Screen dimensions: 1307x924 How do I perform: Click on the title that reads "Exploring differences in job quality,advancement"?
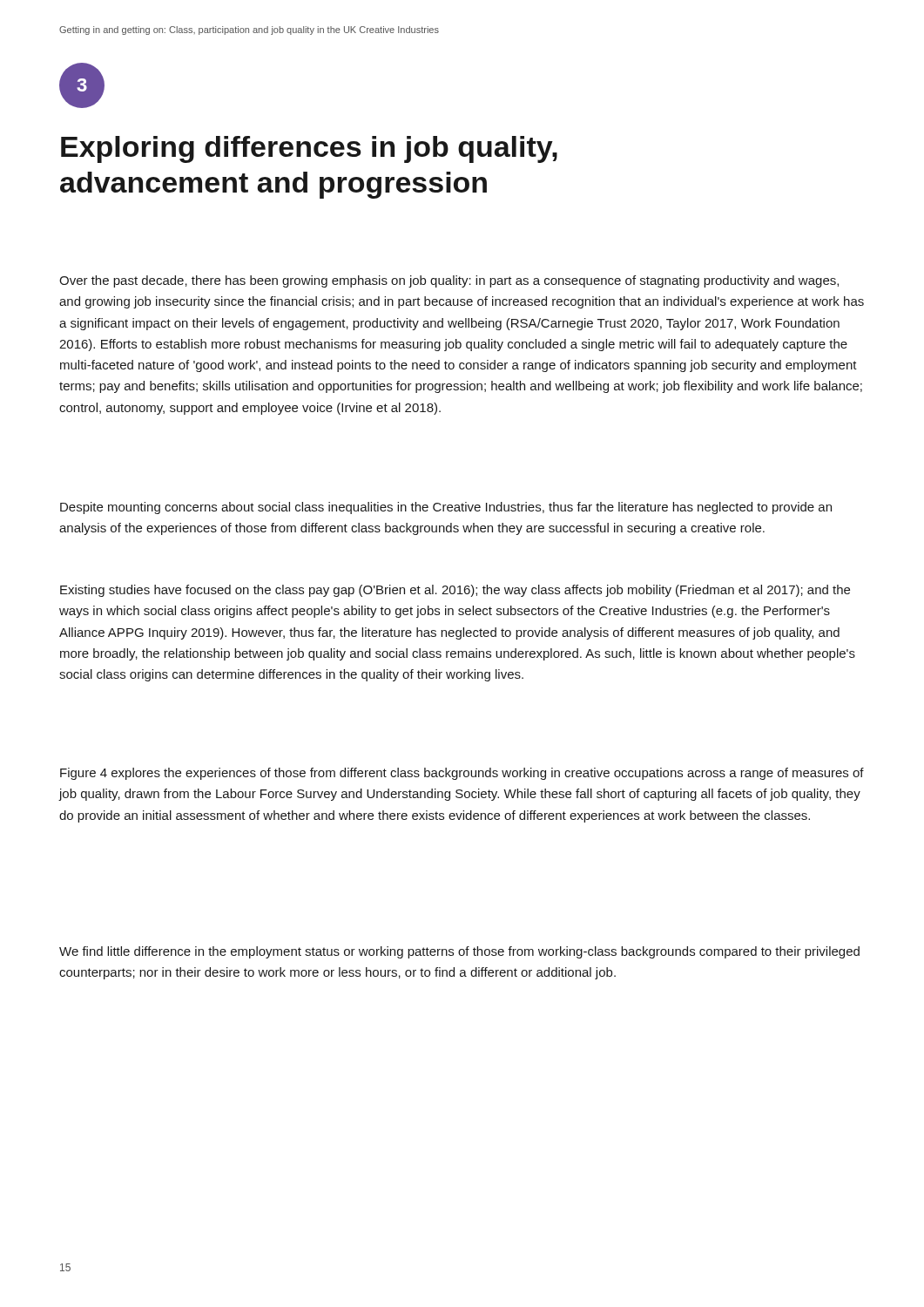[462, 165]
